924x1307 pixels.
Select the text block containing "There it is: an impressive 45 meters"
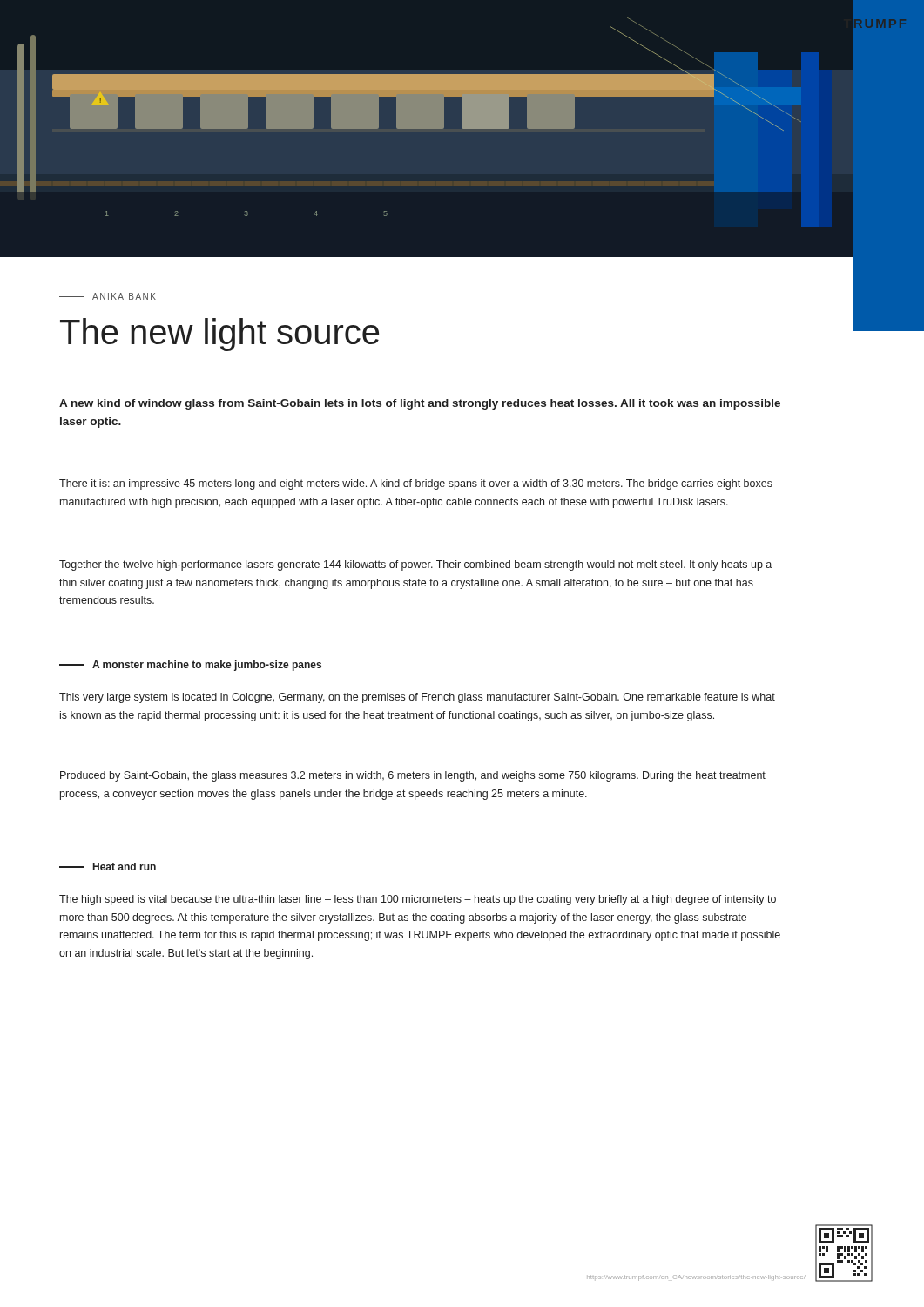416,493
